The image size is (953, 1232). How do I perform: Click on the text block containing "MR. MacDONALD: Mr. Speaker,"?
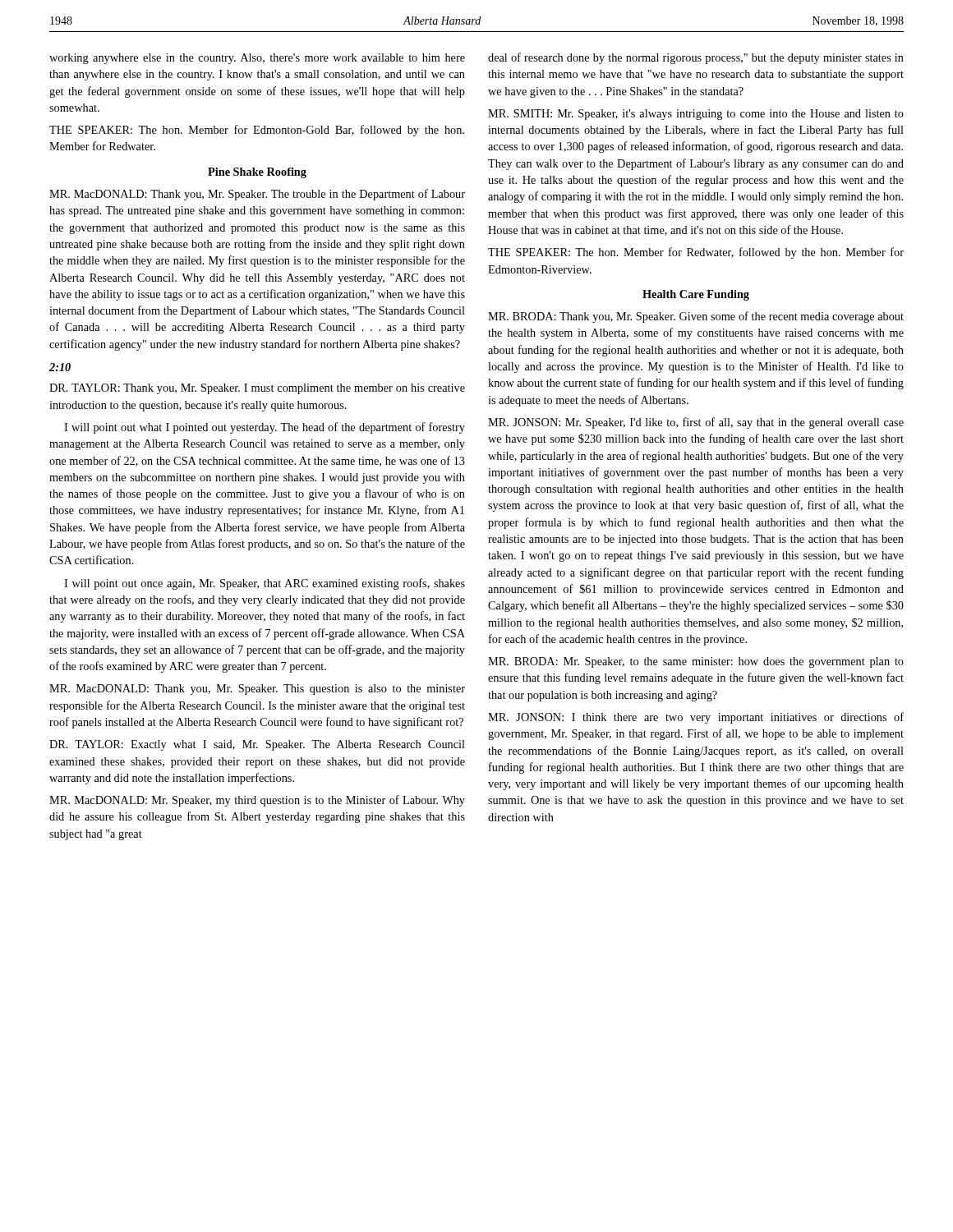[257, 817]
